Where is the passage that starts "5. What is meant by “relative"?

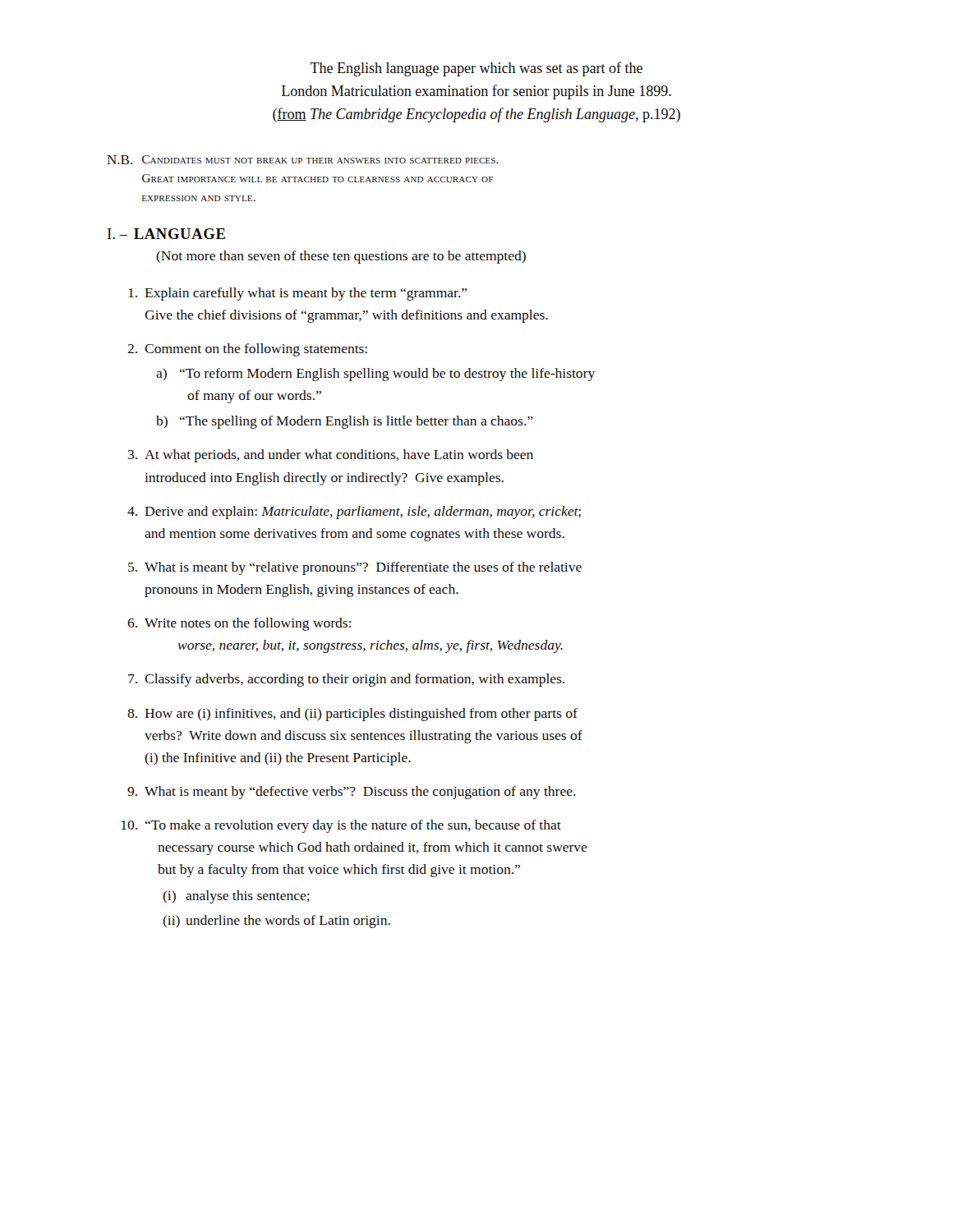click(476, 578)
